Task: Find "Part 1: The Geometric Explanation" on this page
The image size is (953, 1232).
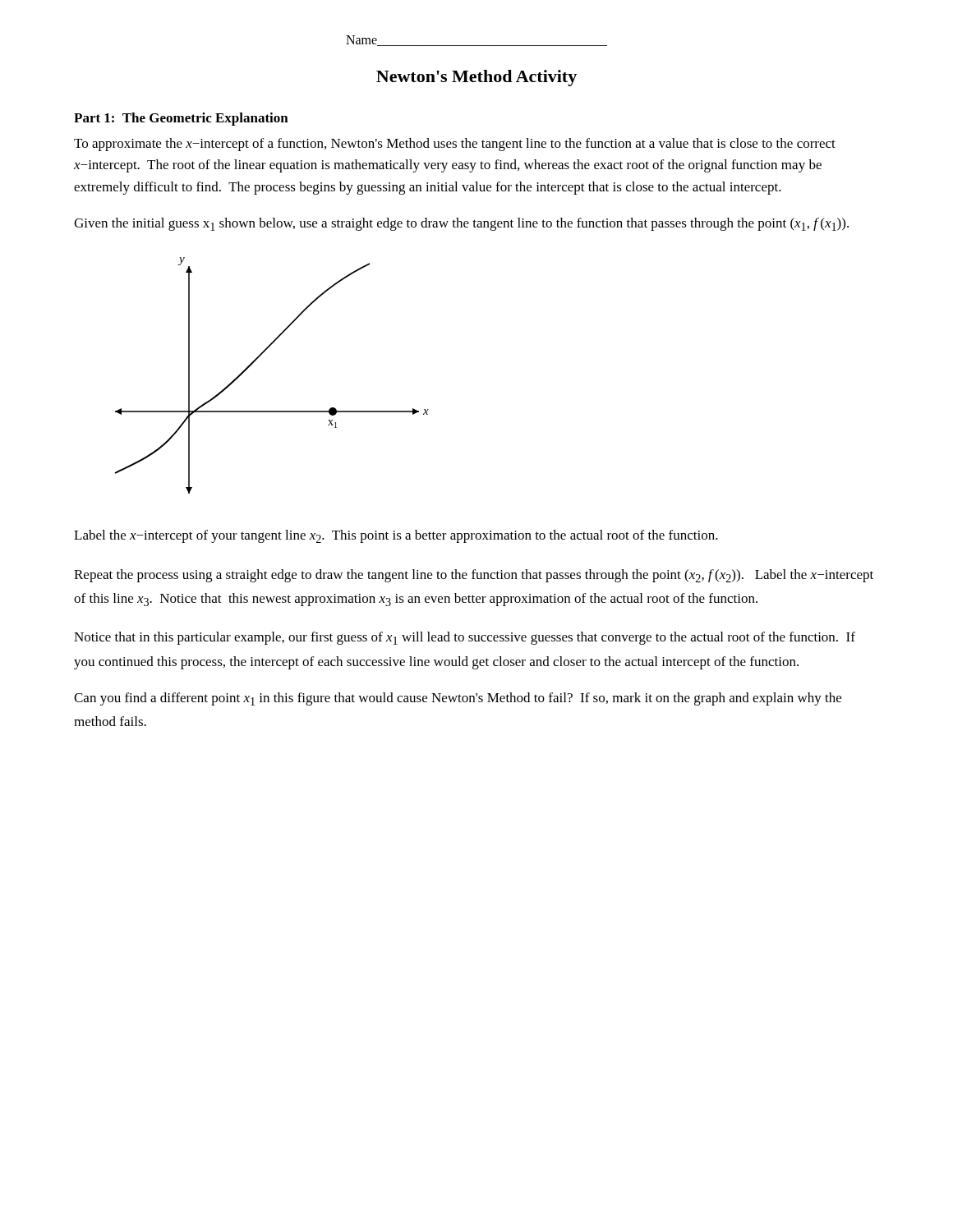Action: (x=181, y=118)
